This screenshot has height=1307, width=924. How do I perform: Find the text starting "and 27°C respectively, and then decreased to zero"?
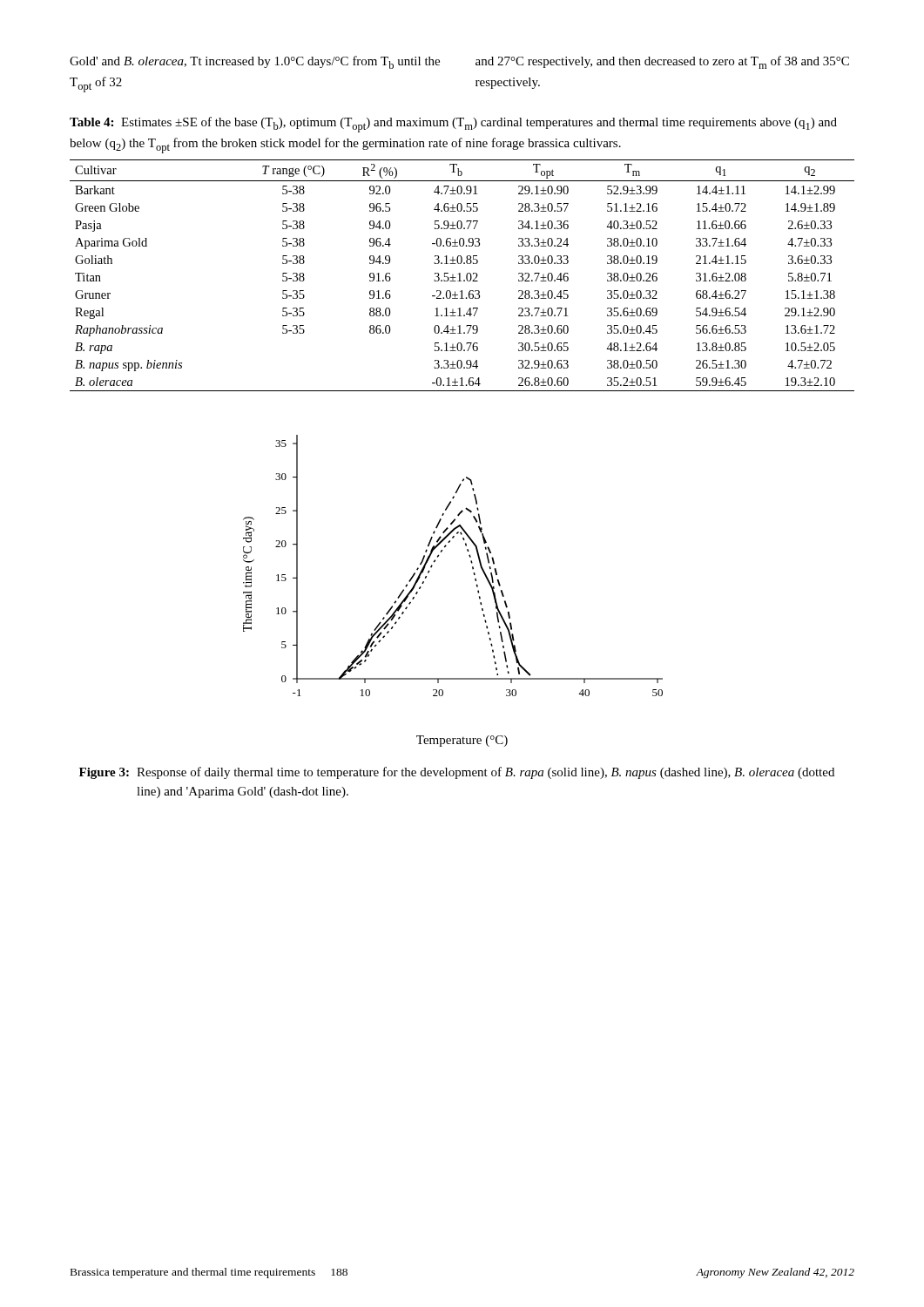pos(662,71)
